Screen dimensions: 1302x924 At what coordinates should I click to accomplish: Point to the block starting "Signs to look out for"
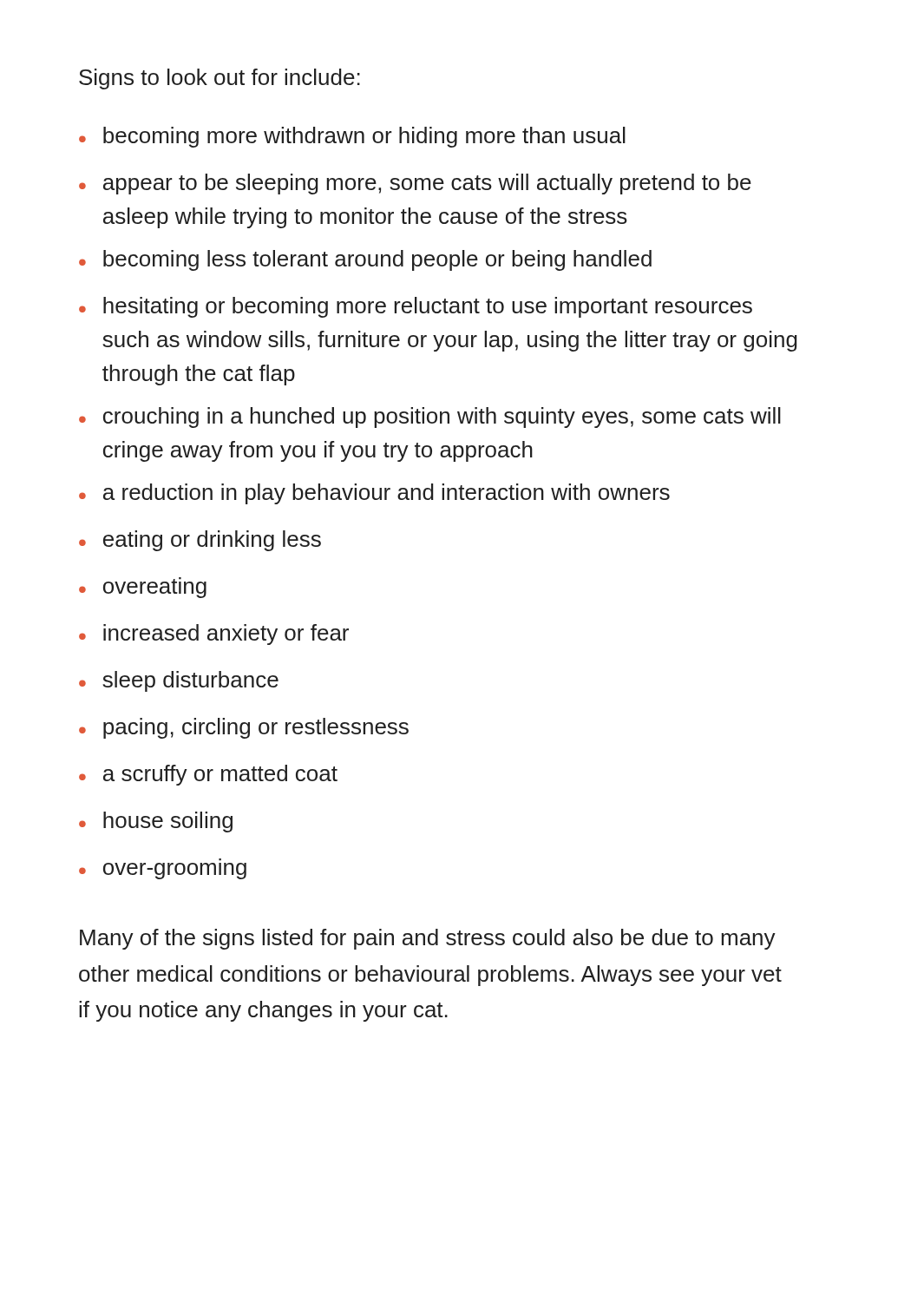[220, 77]
